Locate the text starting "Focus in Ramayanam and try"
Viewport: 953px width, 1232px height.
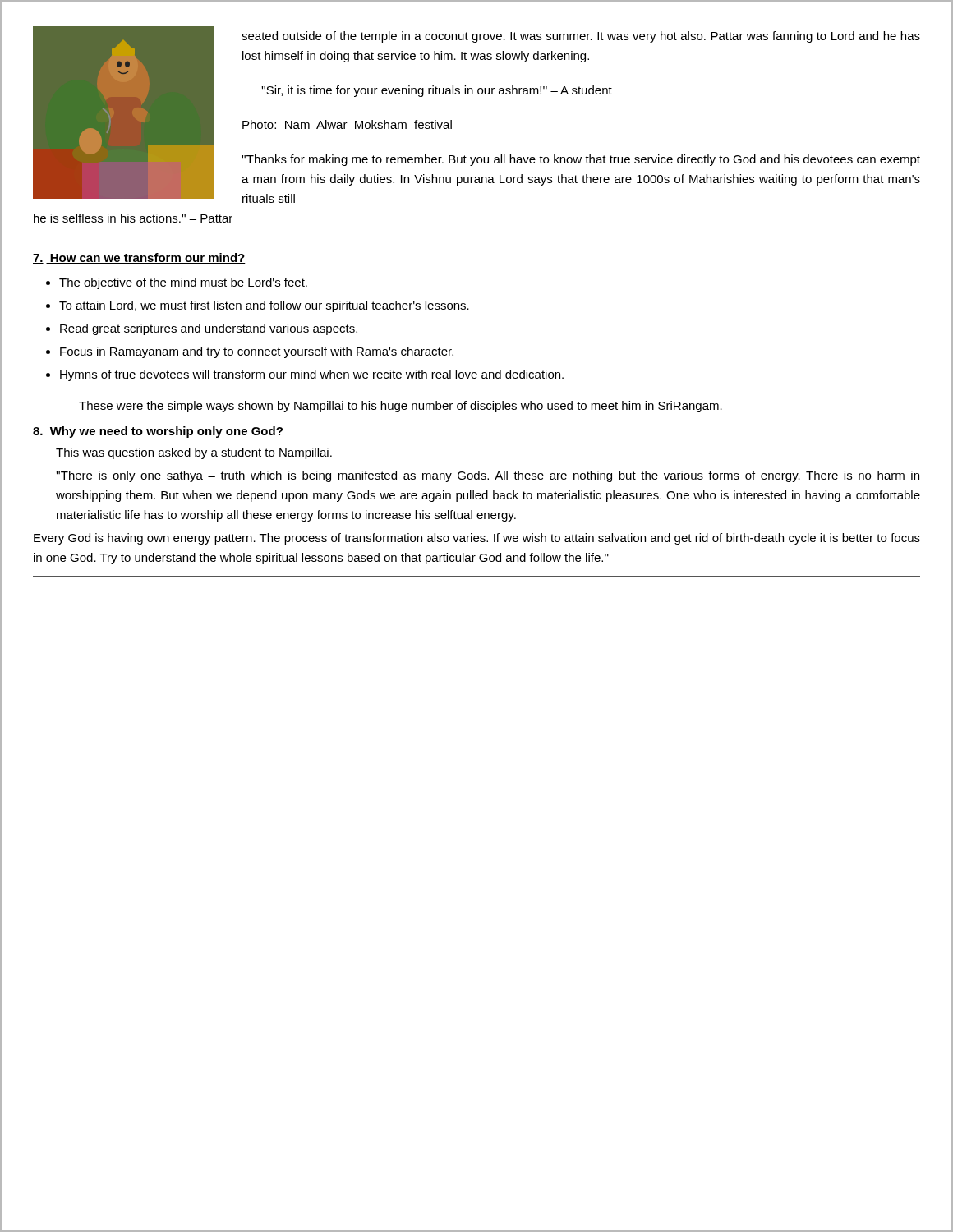[257, 351]
